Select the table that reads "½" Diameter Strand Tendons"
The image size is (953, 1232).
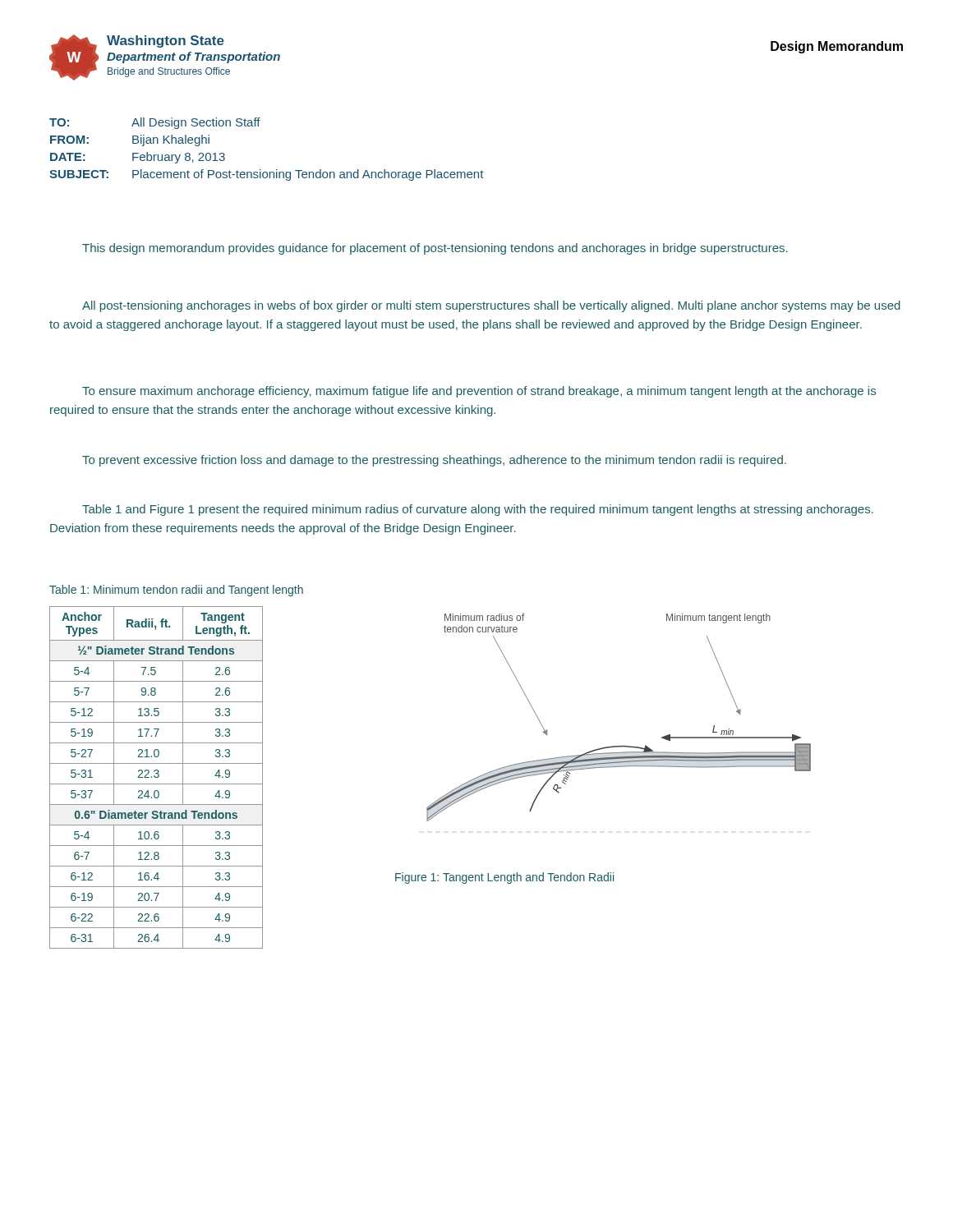156,777
